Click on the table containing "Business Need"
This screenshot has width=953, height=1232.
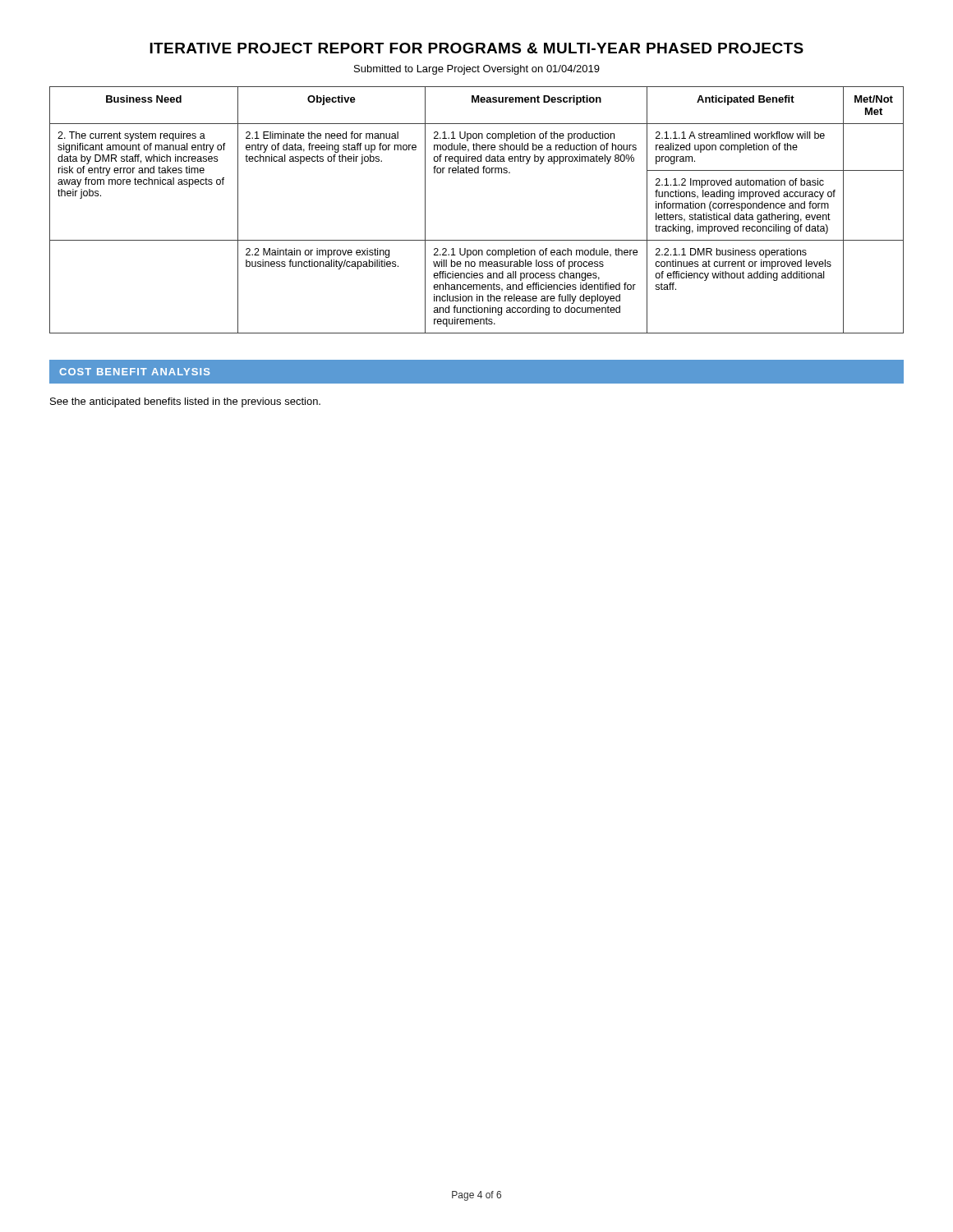coord(476,210)
